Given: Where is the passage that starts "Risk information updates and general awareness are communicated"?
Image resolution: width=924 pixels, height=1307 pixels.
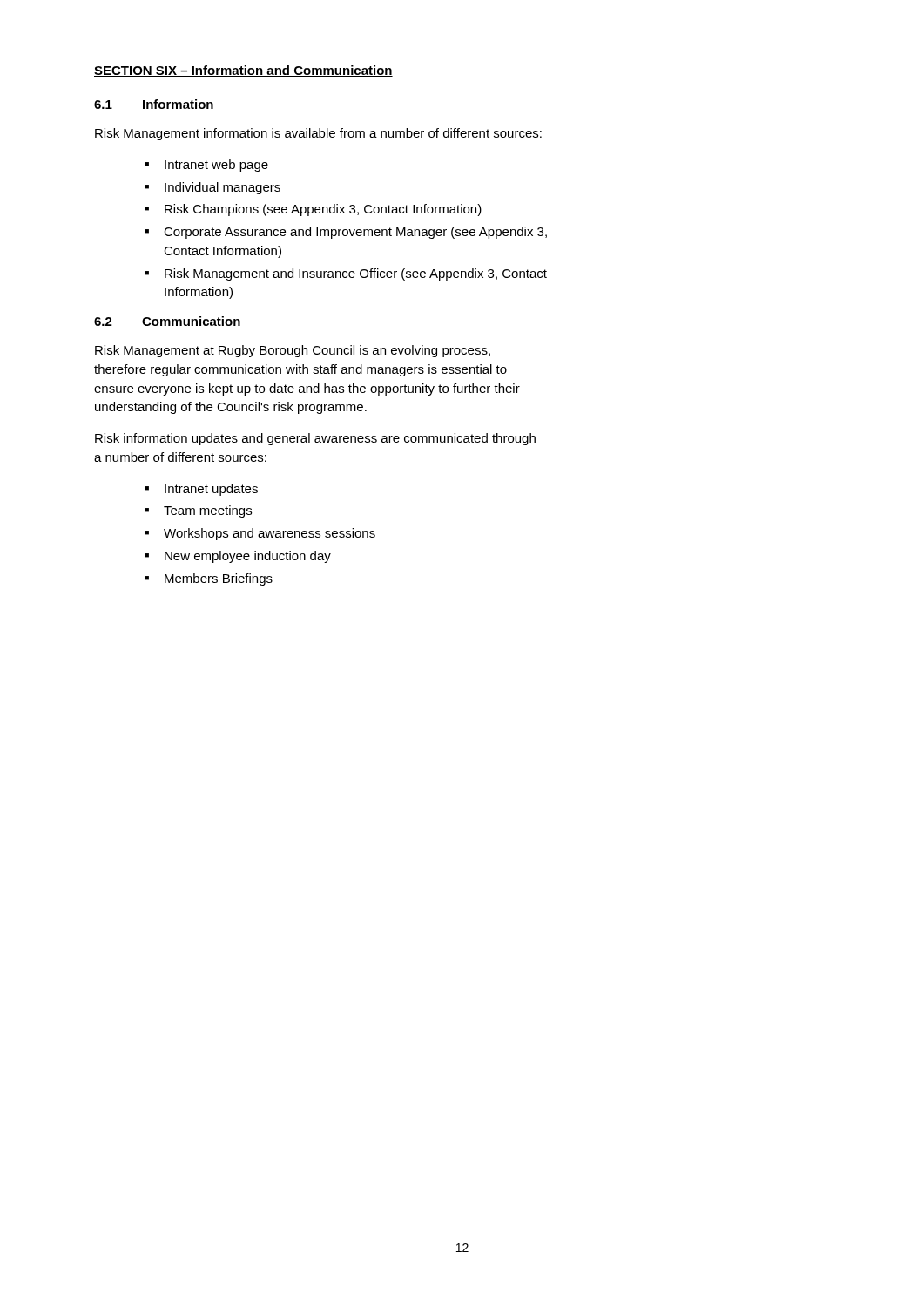Looking at the screenshot, I should pyautogui.click(x=315, y=447).
